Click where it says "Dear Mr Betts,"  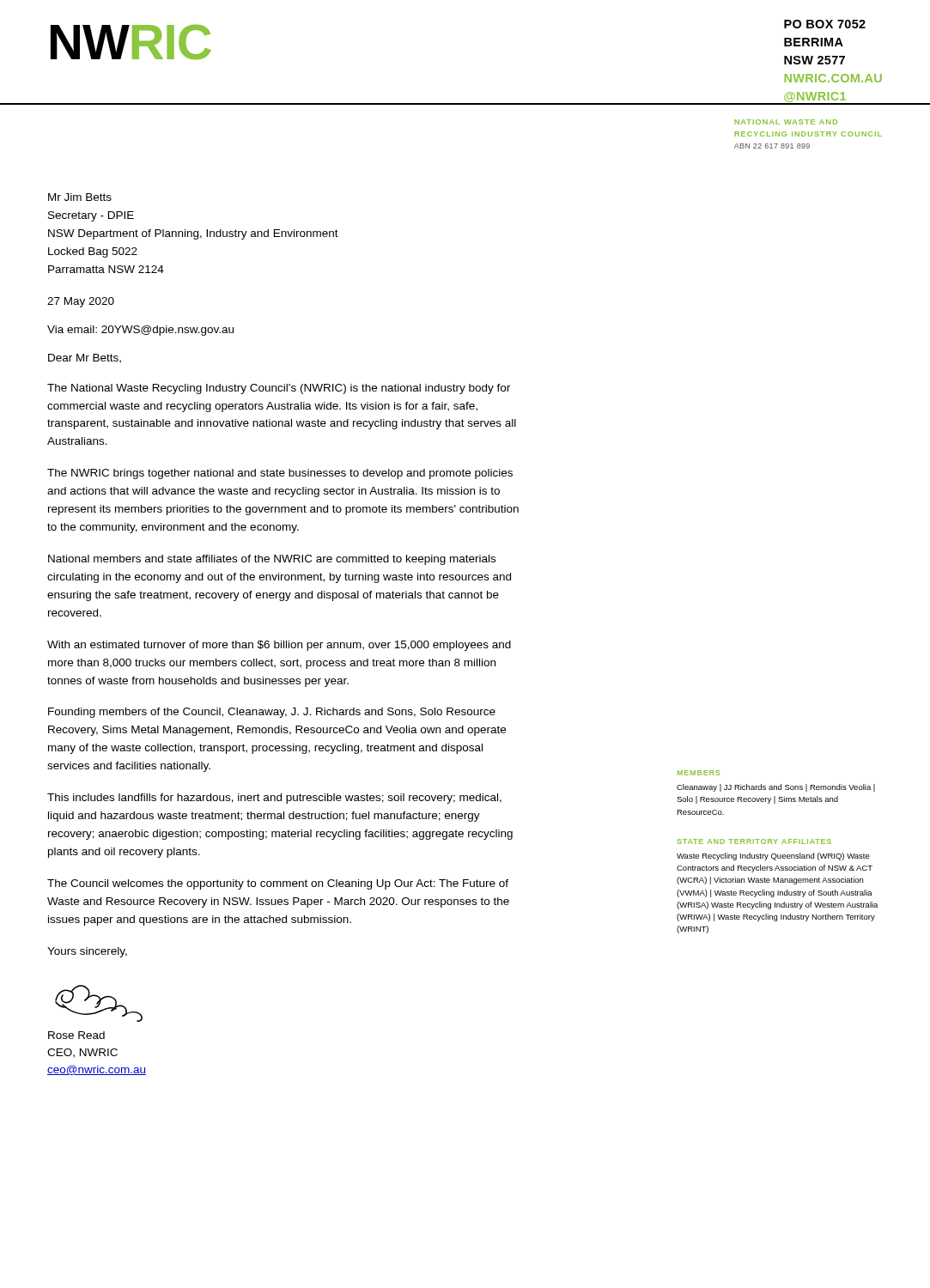(85, 357)
